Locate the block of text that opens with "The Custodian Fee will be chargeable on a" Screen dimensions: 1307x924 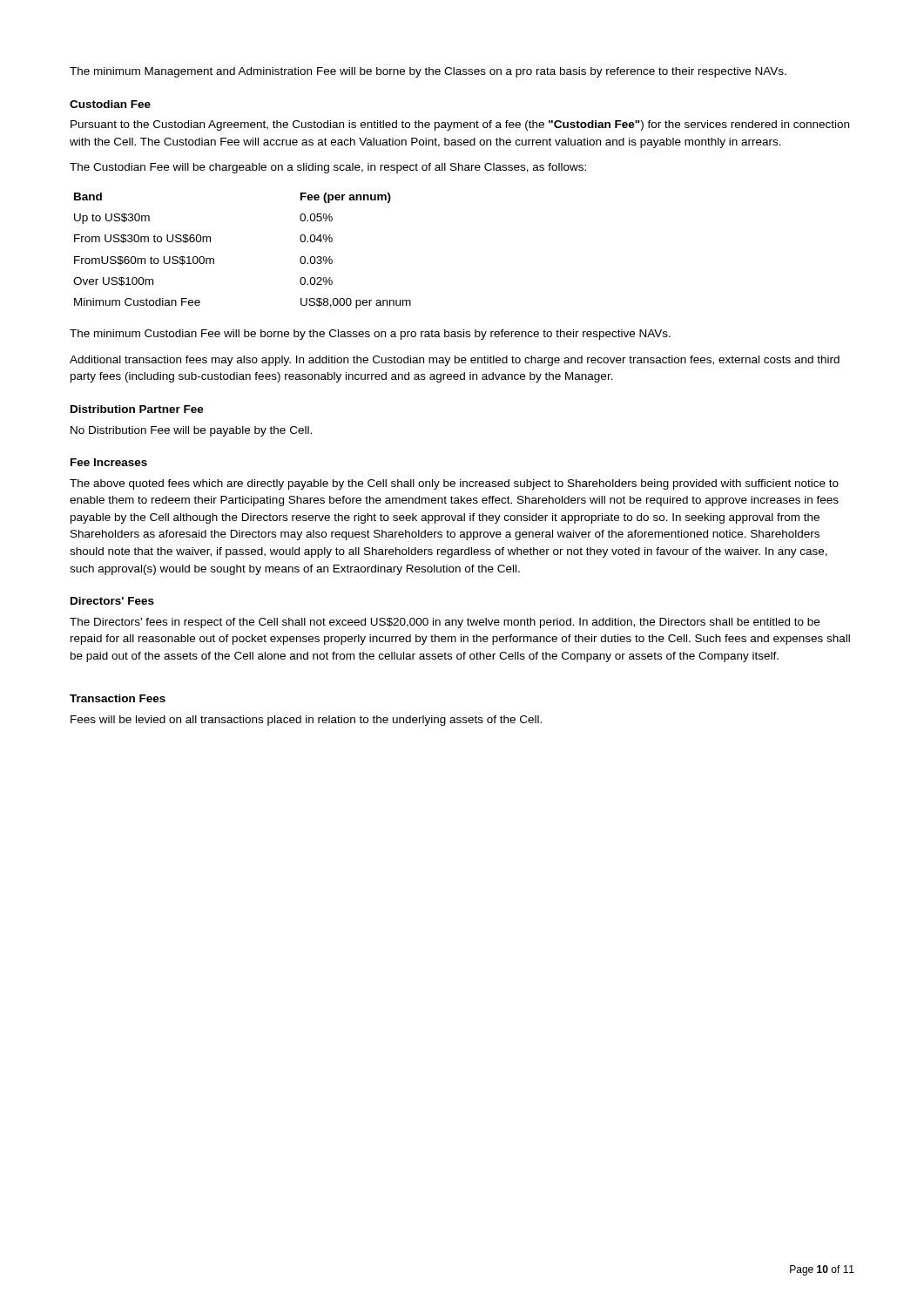coord(462,167)
